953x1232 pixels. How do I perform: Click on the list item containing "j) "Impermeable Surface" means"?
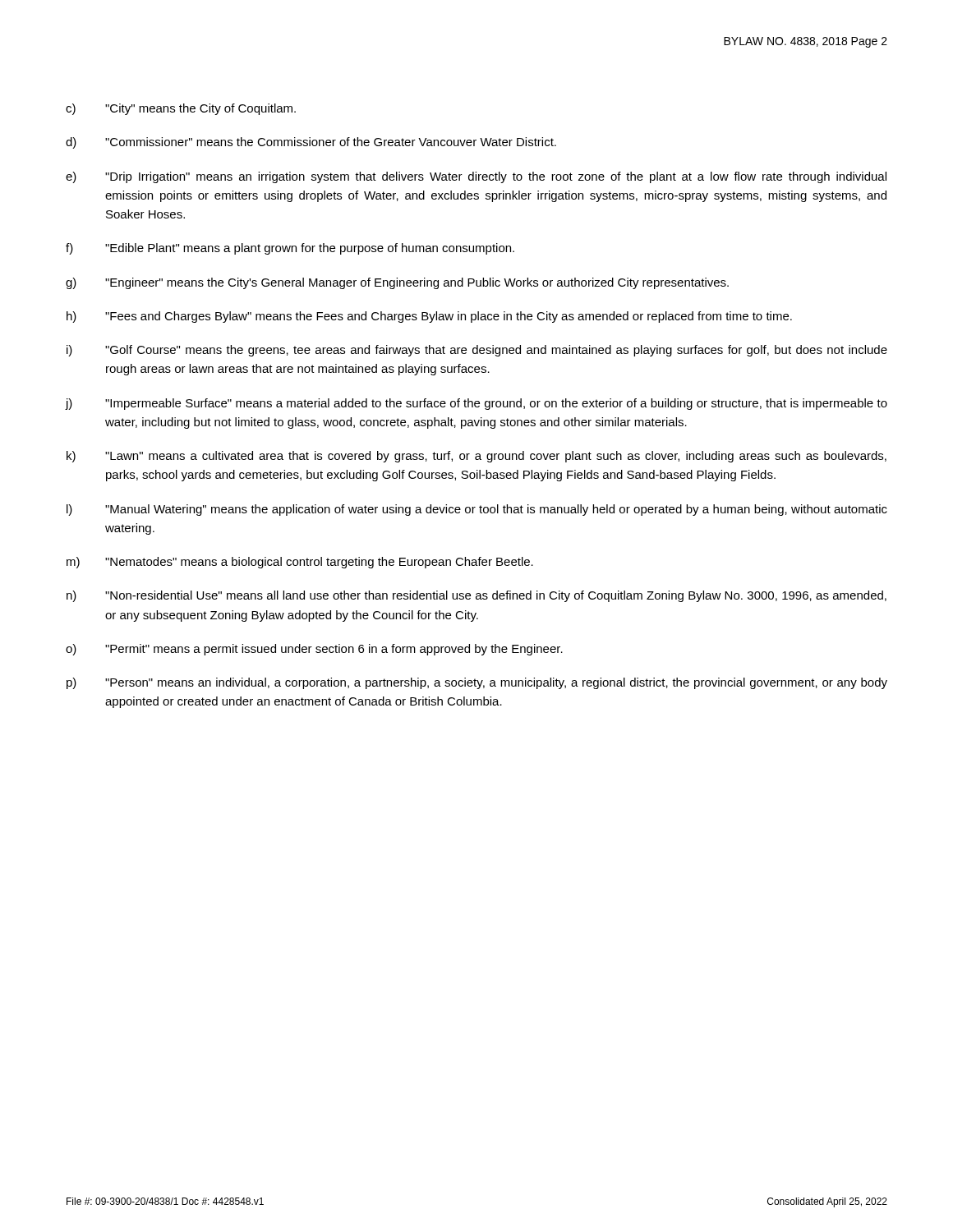tap(476, 412)
